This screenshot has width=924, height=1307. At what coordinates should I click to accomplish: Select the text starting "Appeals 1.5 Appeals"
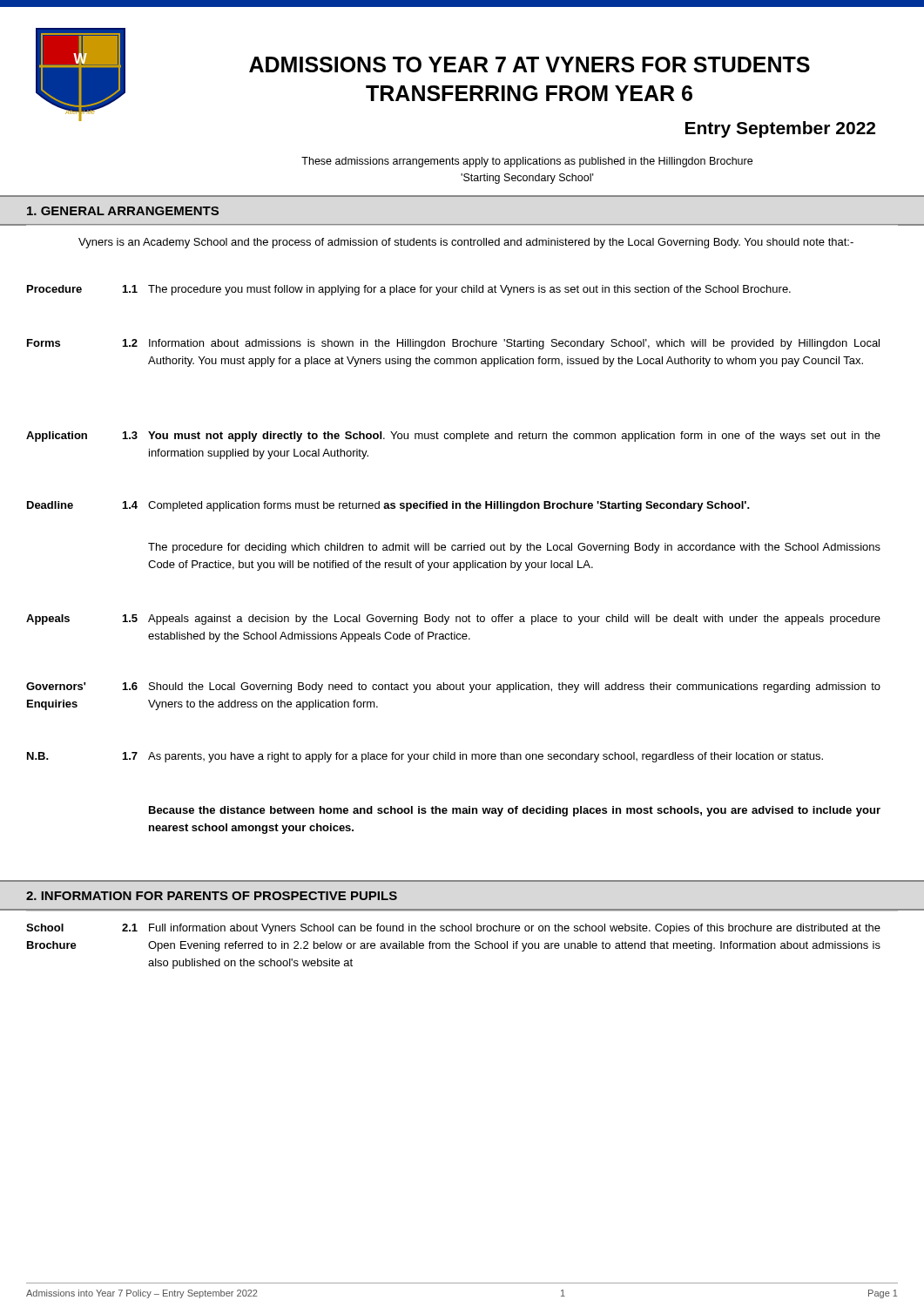point(453,627)
